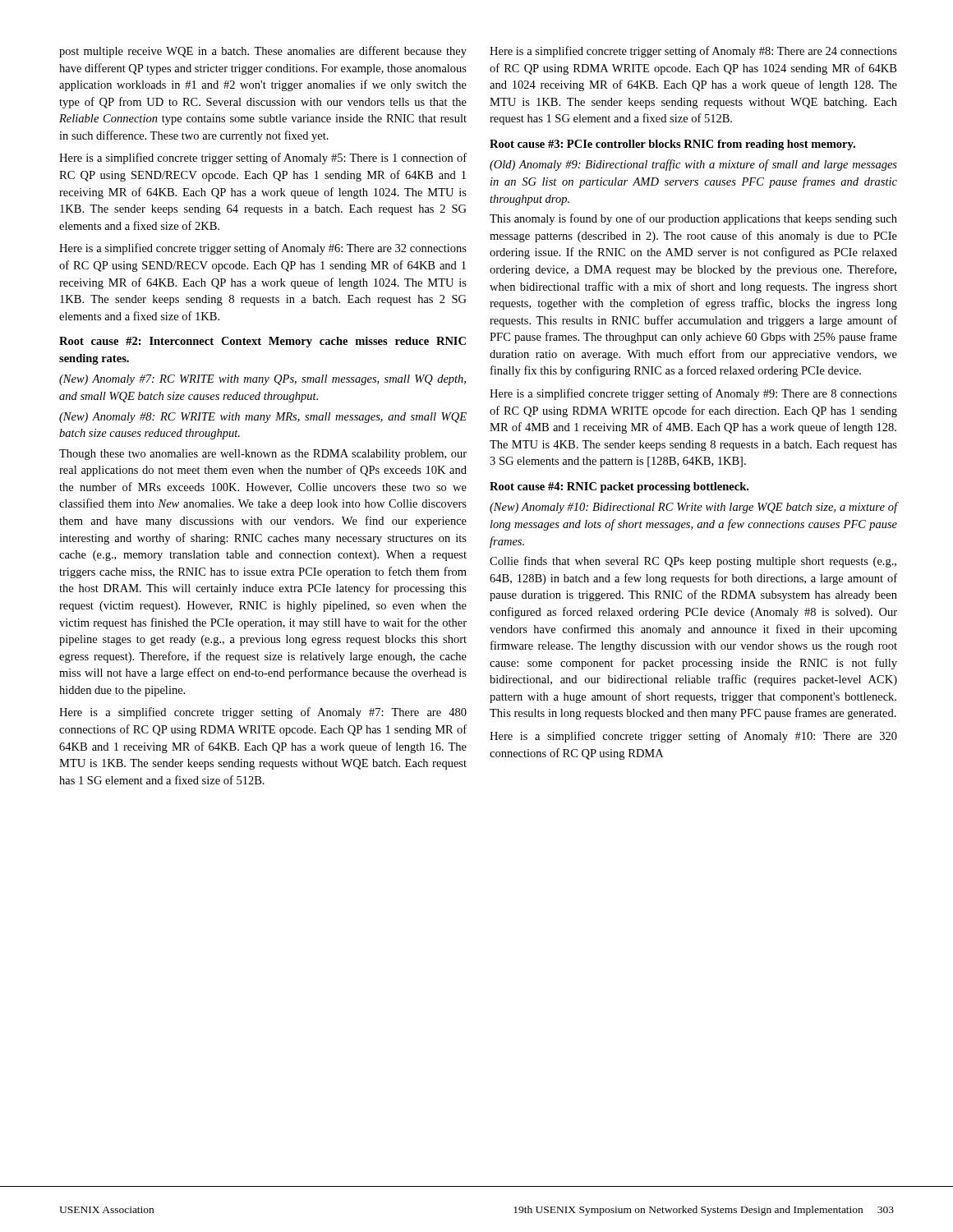Image resolution: width=953 pixels, height=1232 pixels.
Task: Find the block on this page that starts "Though these two"
Action: point(263,572)
